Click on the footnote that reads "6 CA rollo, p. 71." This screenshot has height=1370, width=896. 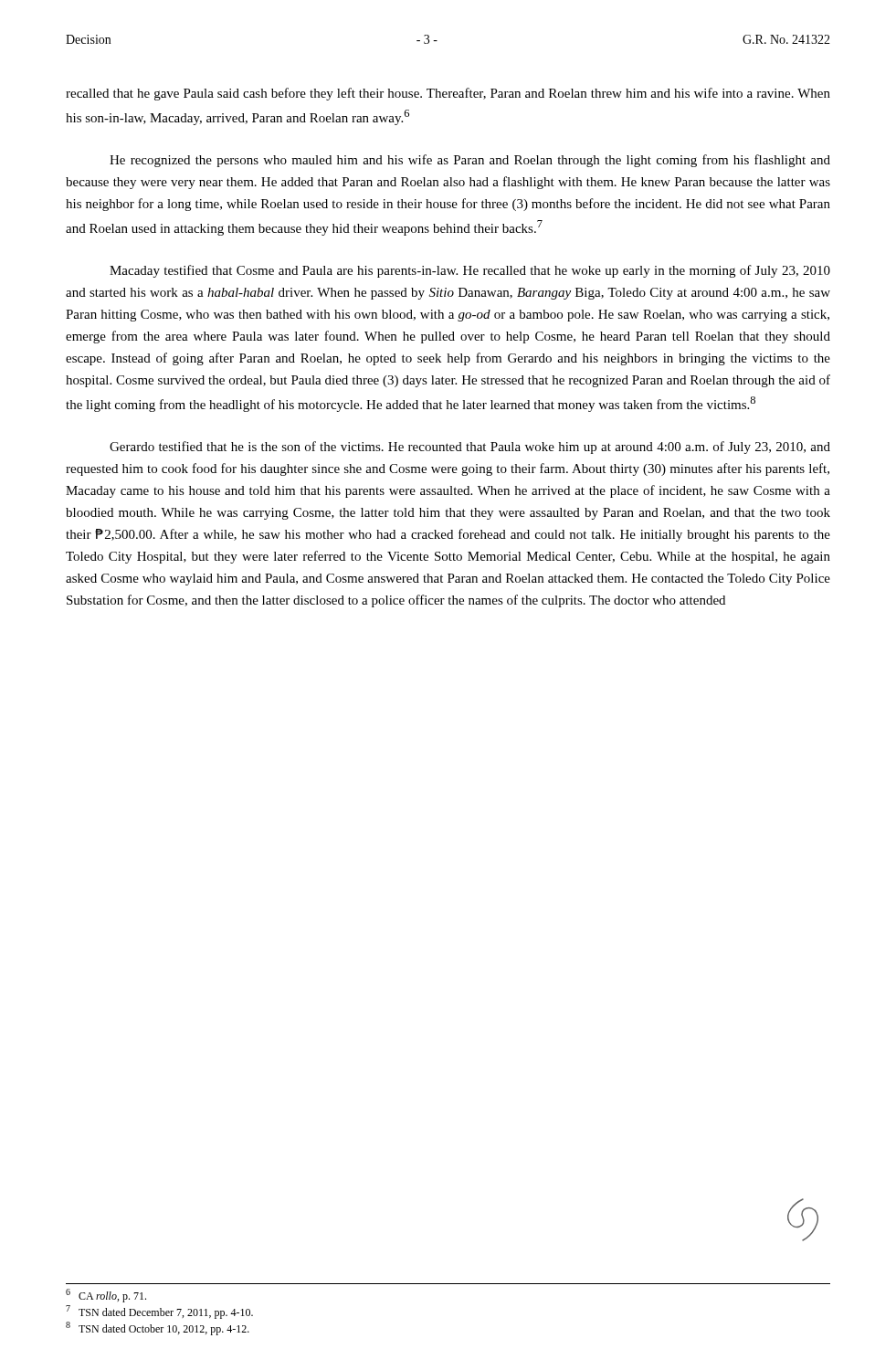[x=106, y=1296]
